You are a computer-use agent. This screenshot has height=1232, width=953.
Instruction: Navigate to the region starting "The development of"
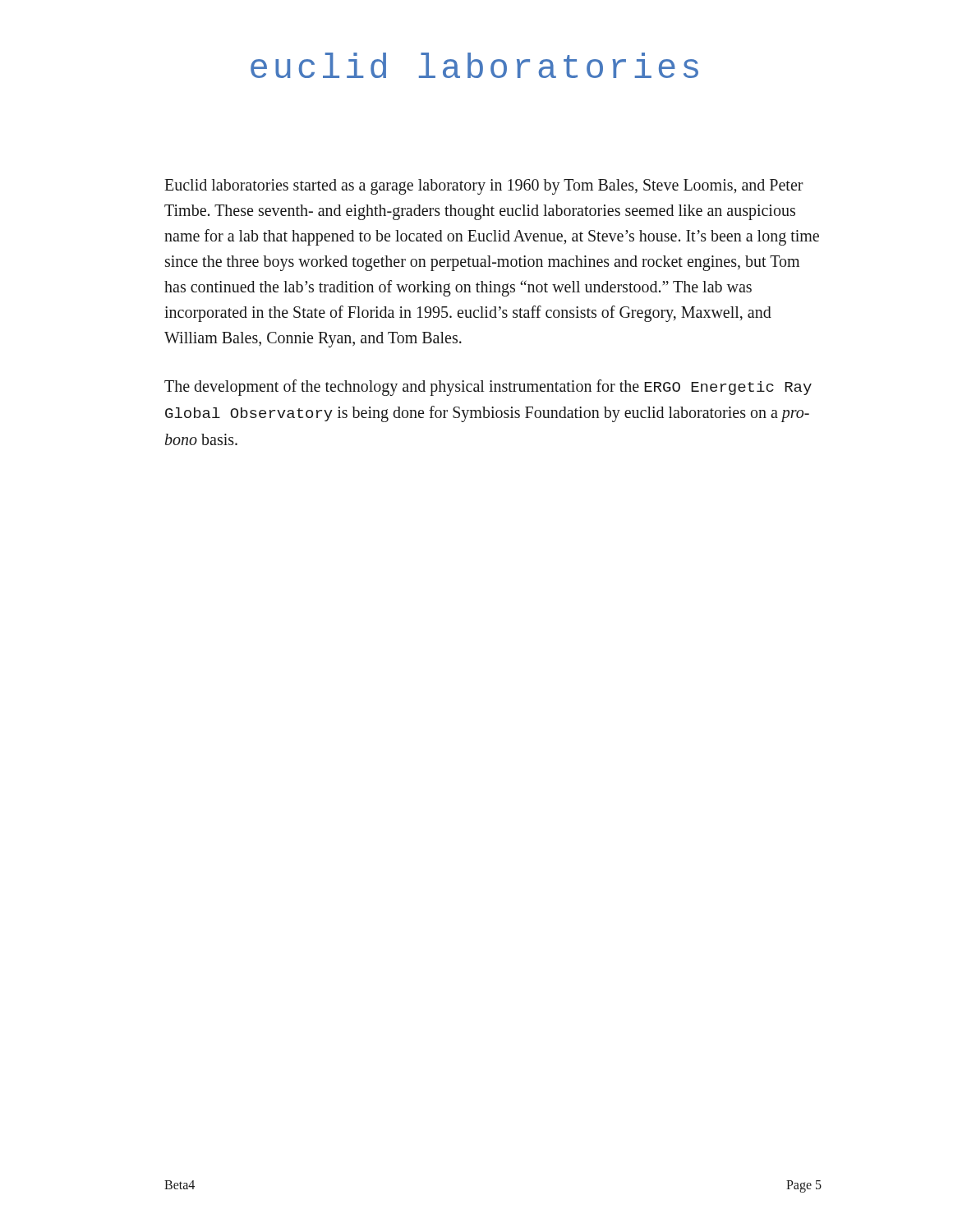tap(493, 413)
